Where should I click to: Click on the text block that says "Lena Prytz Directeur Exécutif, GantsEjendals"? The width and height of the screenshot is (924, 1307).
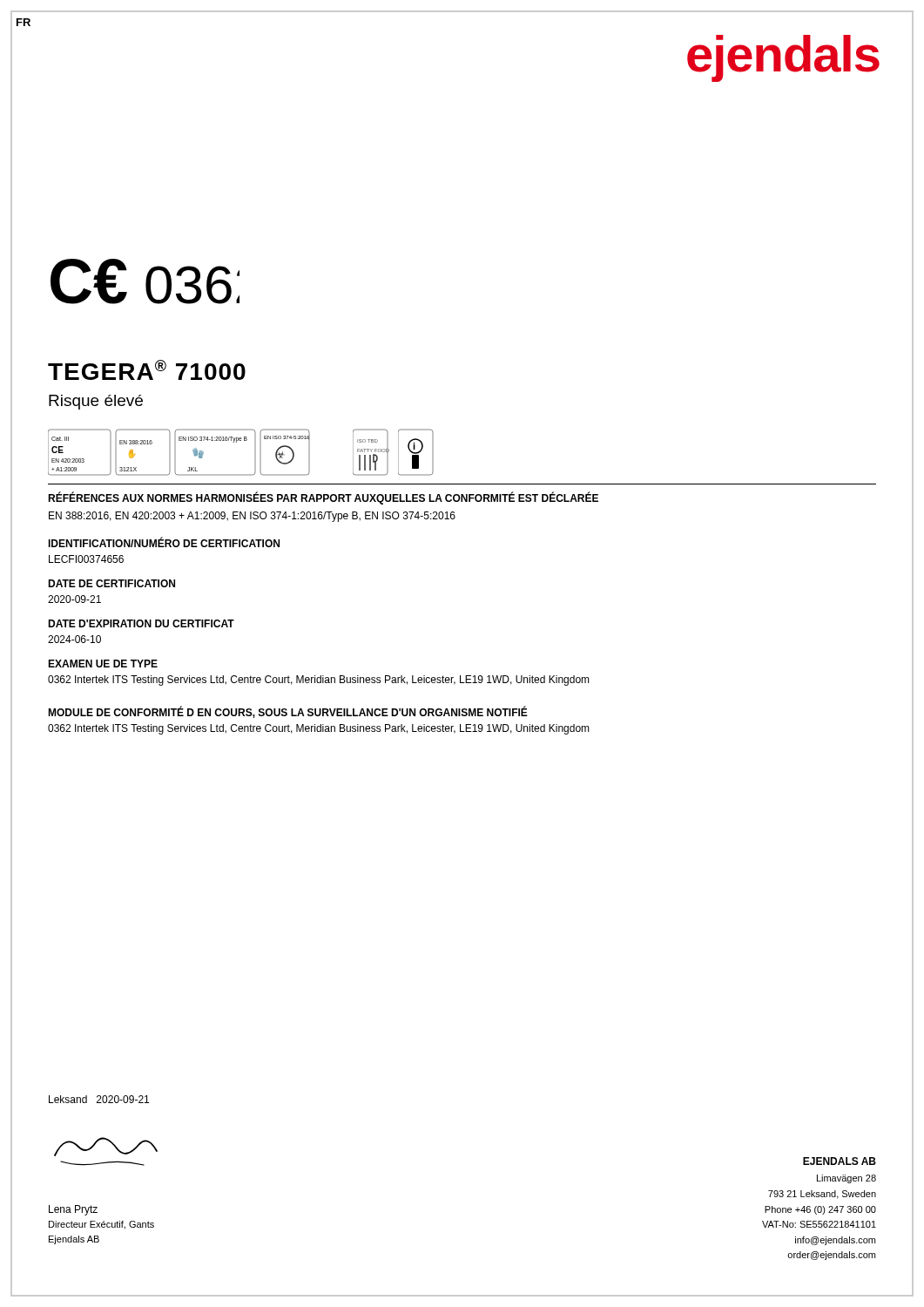click(101, 1225)
